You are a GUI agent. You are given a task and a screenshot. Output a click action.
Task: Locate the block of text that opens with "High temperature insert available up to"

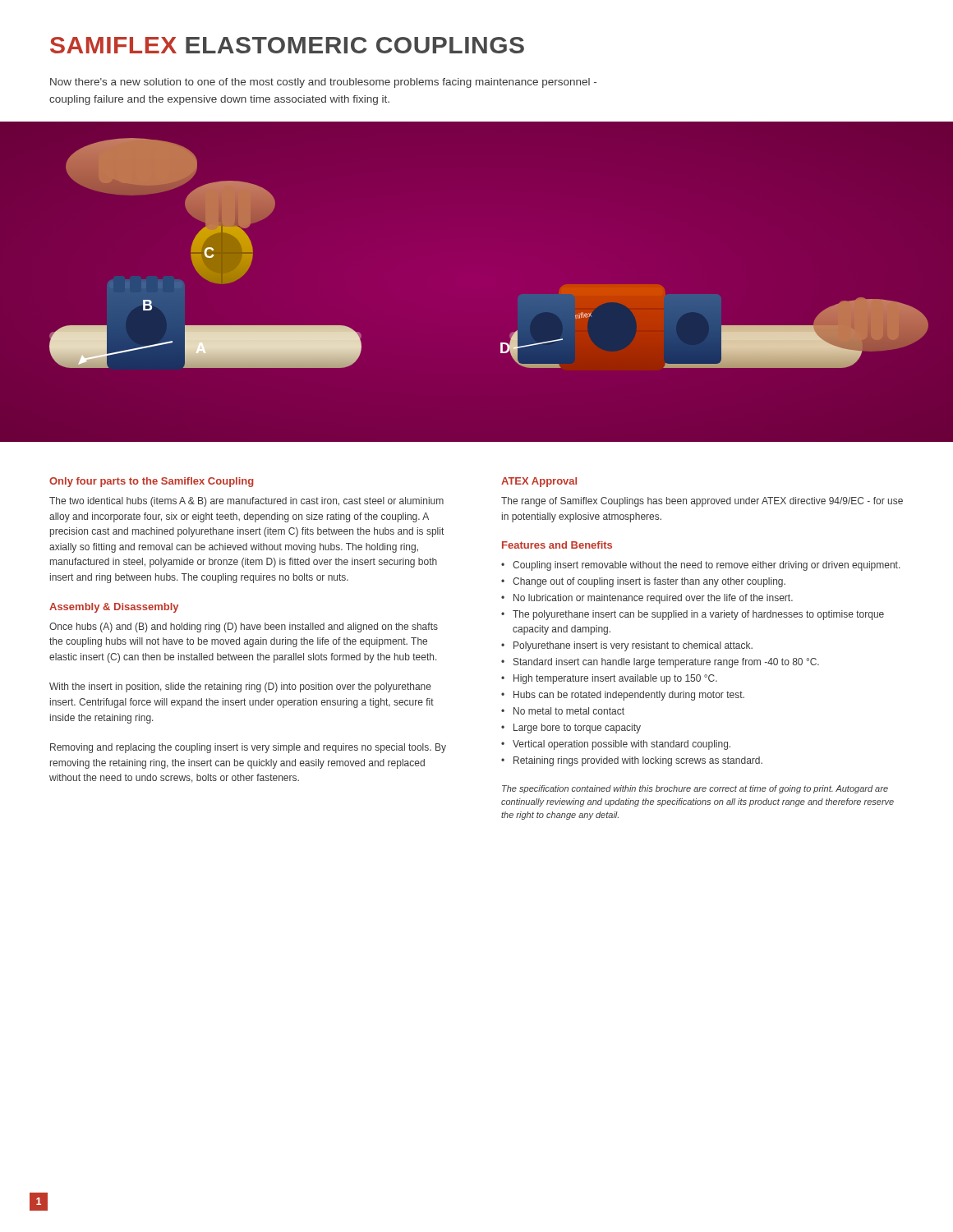tap(615, 679)
